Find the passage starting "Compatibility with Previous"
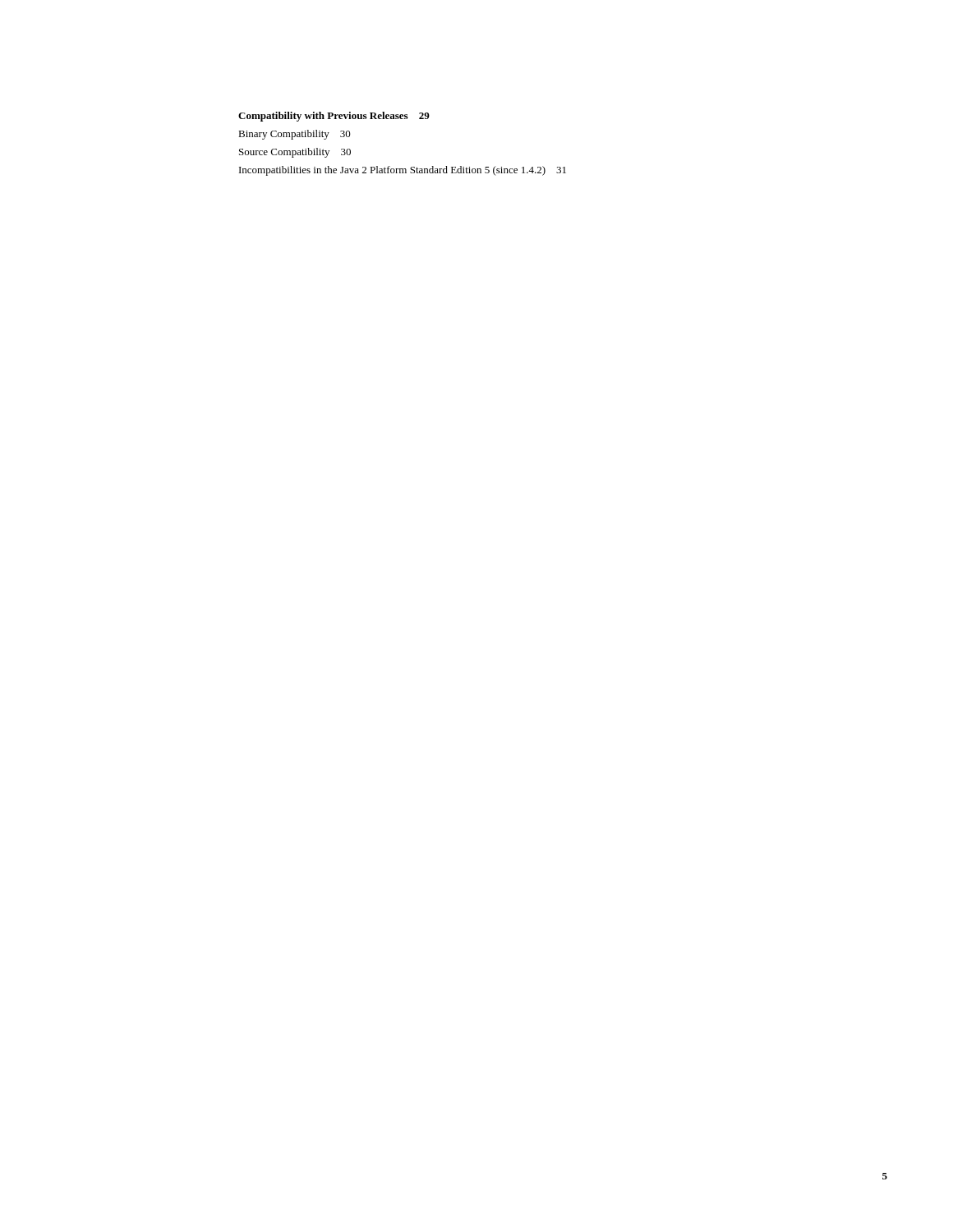This screenshot has height=1232, width=953. pos(334,115)
